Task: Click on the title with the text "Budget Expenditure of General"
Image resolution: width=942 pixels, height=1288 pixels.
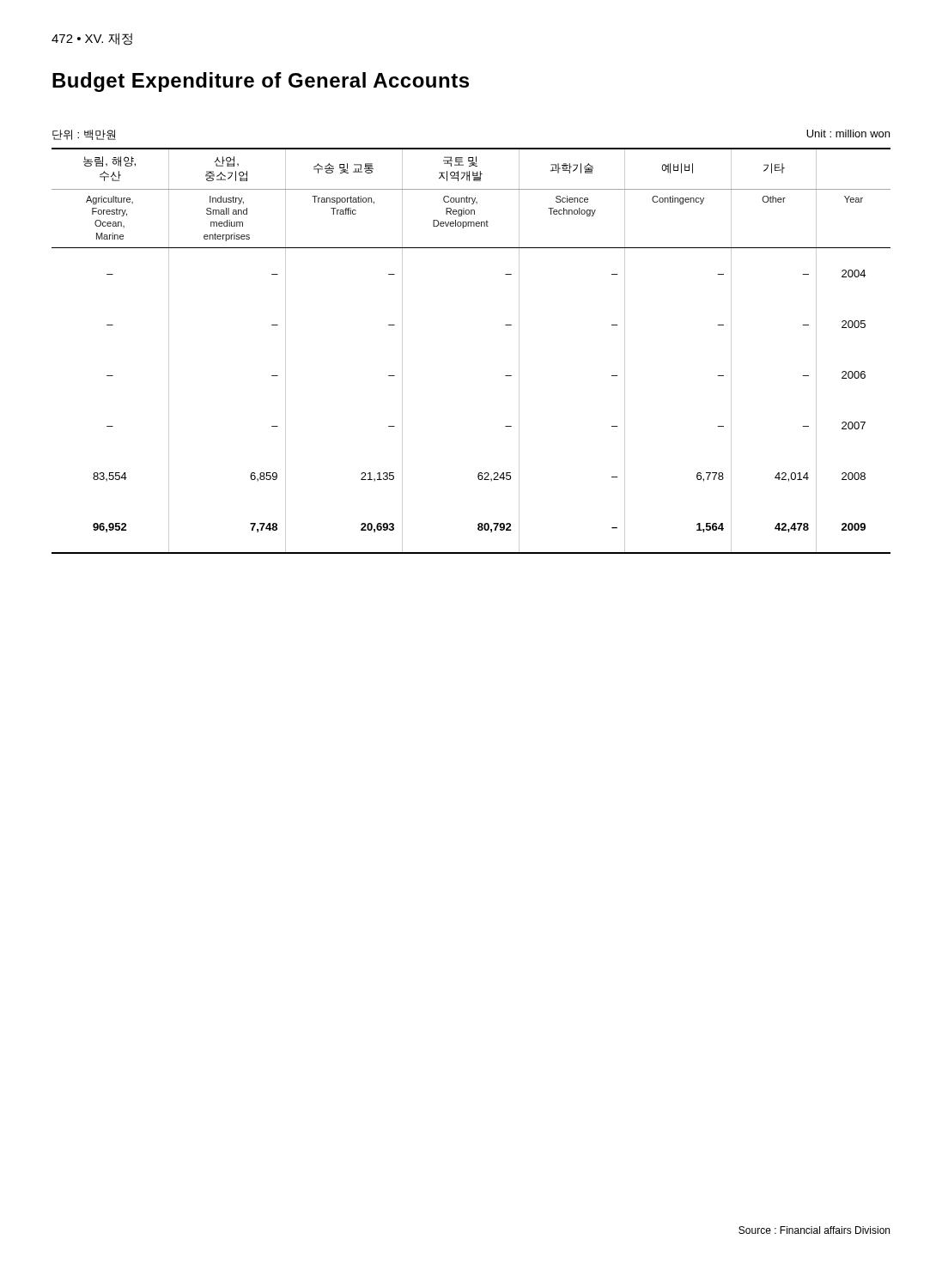Action: click(x=261, y=80)
